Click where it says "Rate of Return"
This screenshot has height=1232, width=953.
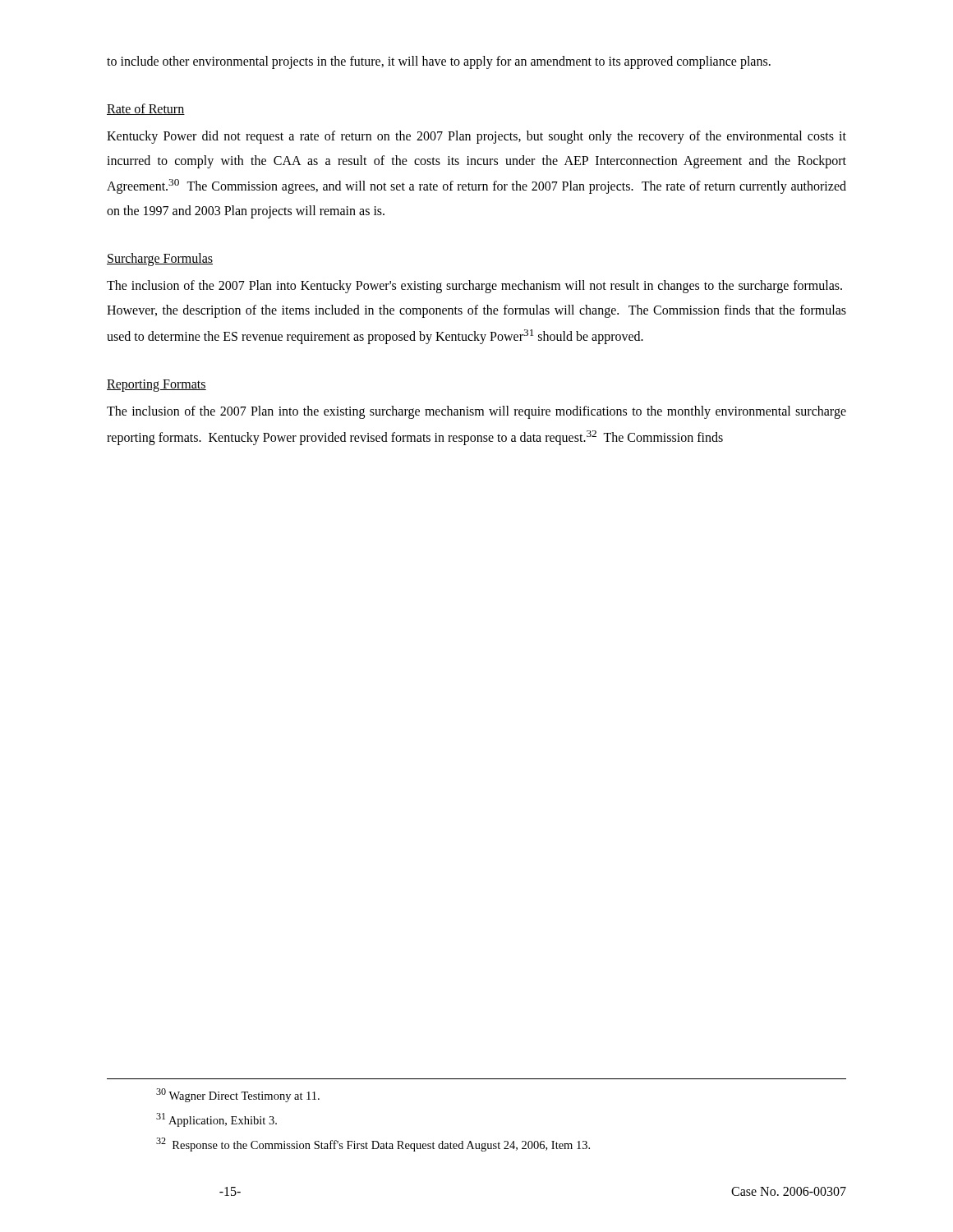[x=146, y=108]
